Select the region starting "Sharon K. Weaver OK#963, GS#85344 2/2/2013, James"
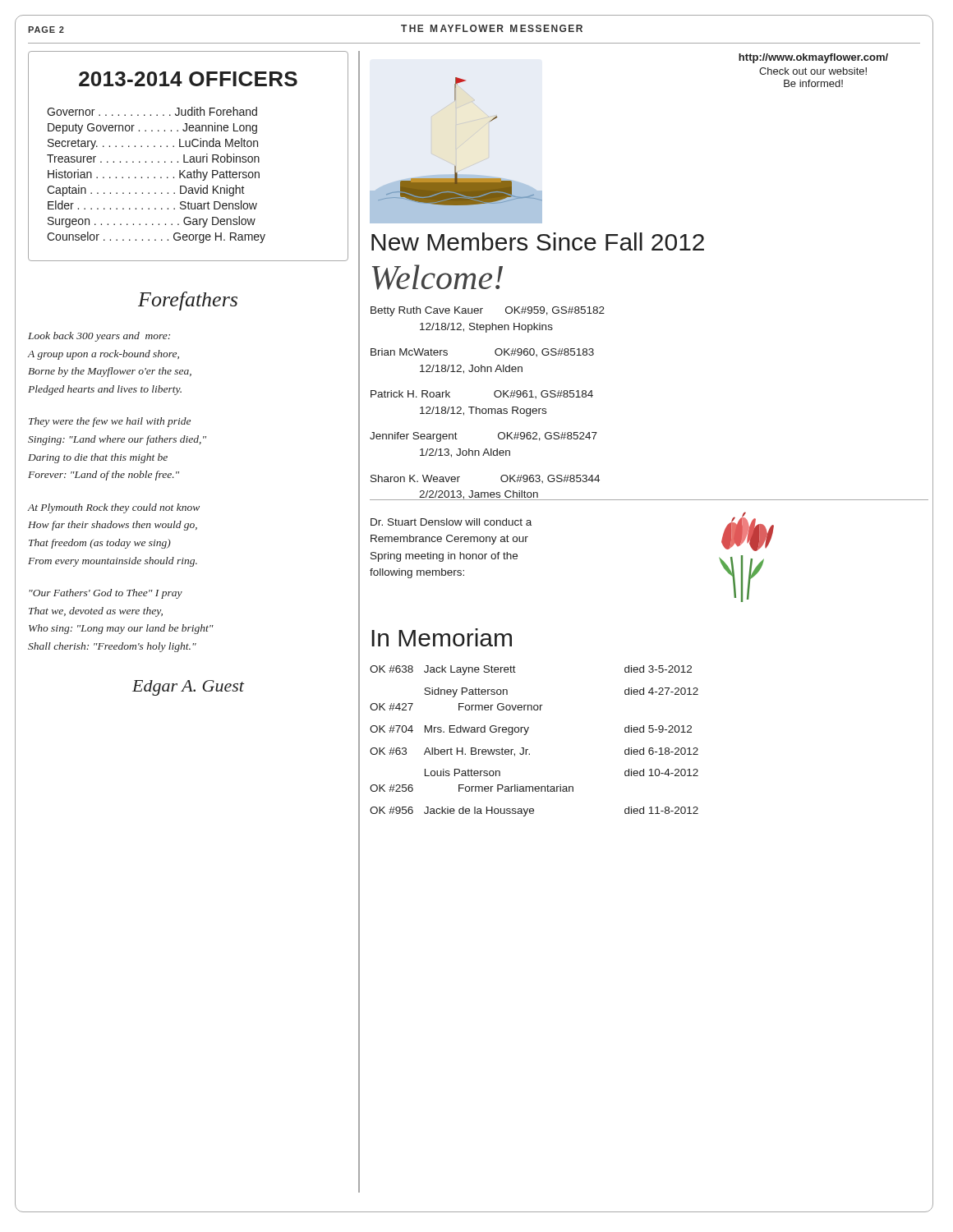 tap(485, 486)
